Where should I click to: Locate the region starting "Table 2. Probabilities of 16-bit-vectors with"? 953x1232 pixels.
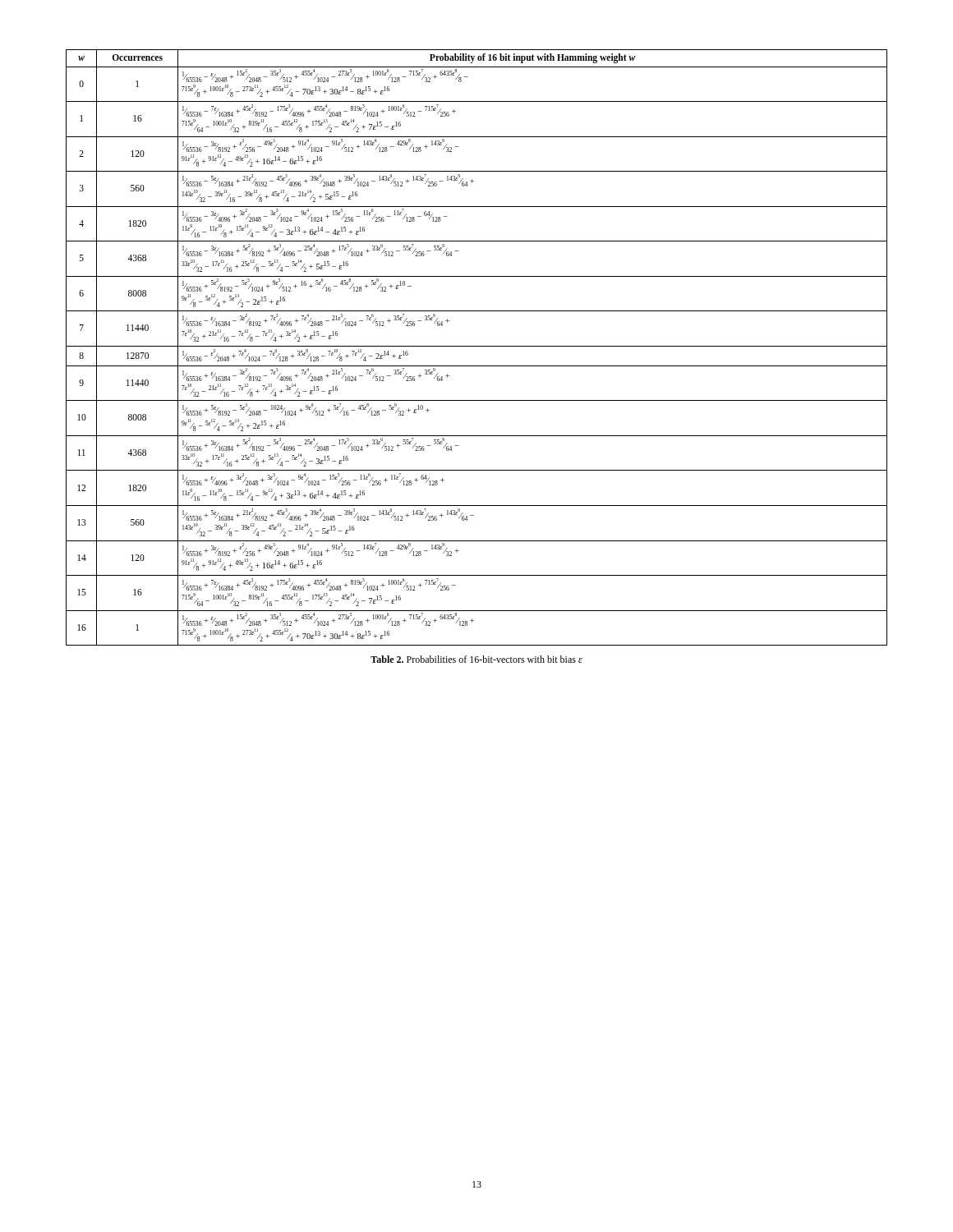(476, 660)
